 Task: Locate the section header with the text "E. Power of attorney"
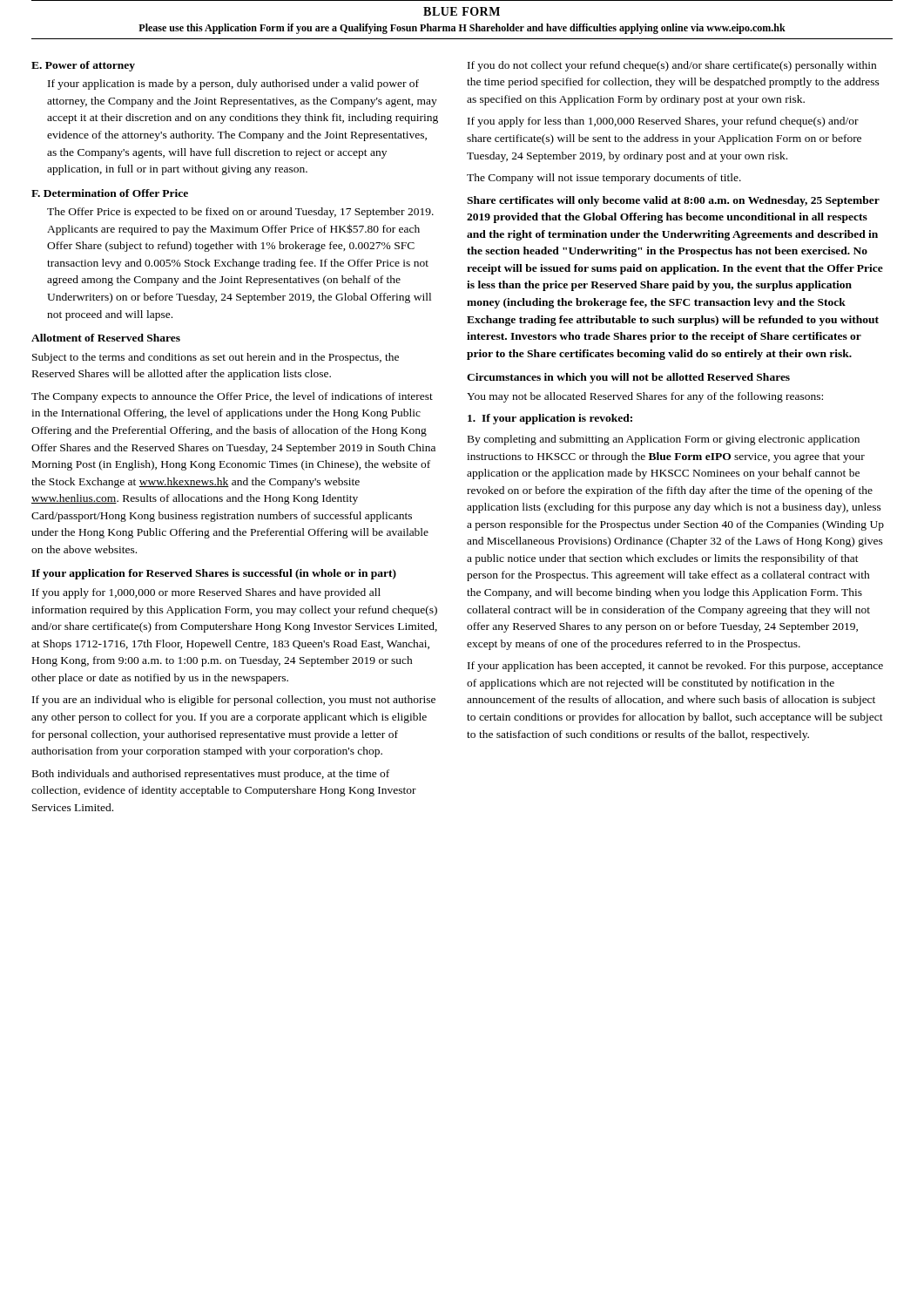pyautogui.click(x=83, y=65)
